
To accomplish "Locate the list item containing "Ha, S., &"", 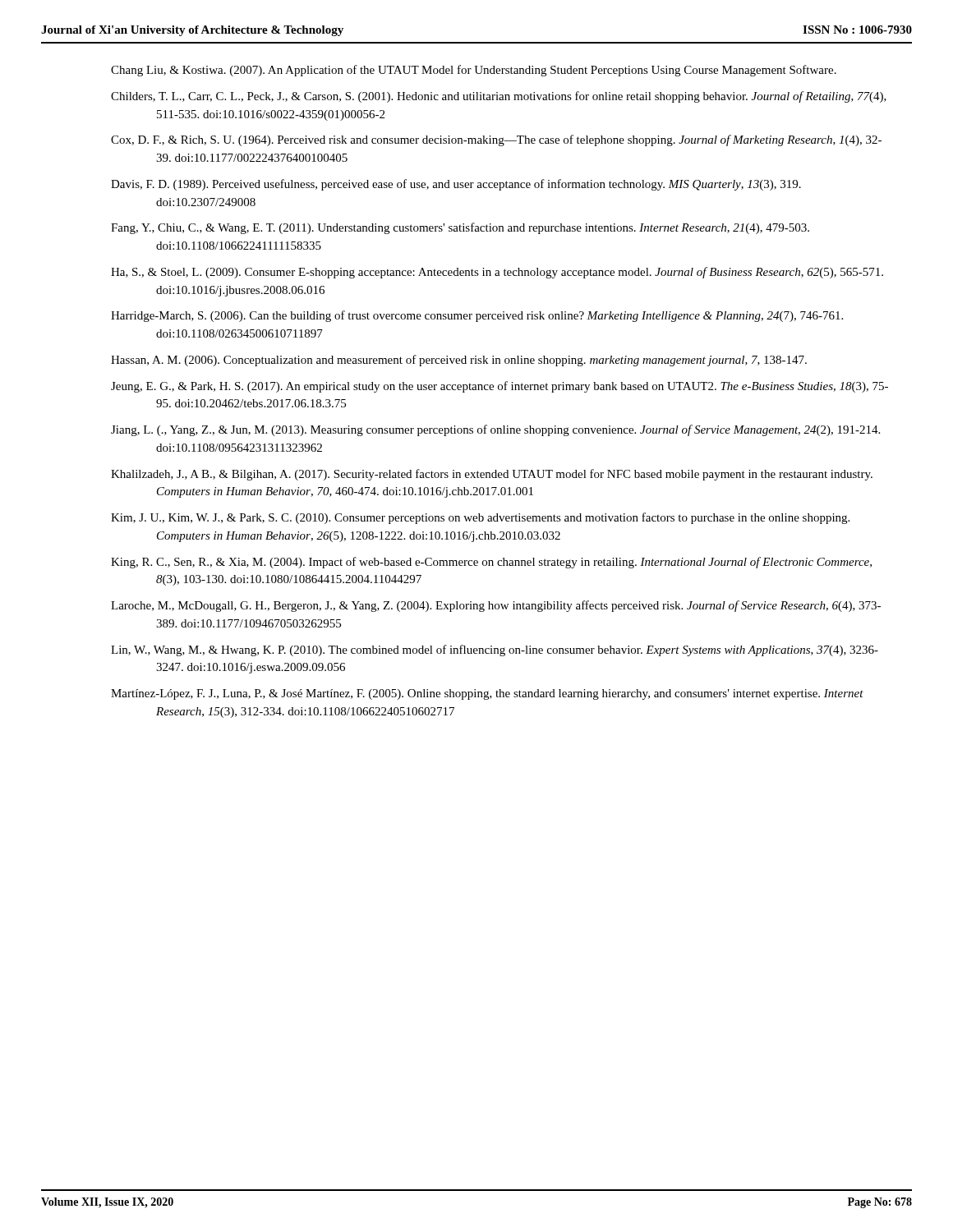I will (x=497, y=281).
